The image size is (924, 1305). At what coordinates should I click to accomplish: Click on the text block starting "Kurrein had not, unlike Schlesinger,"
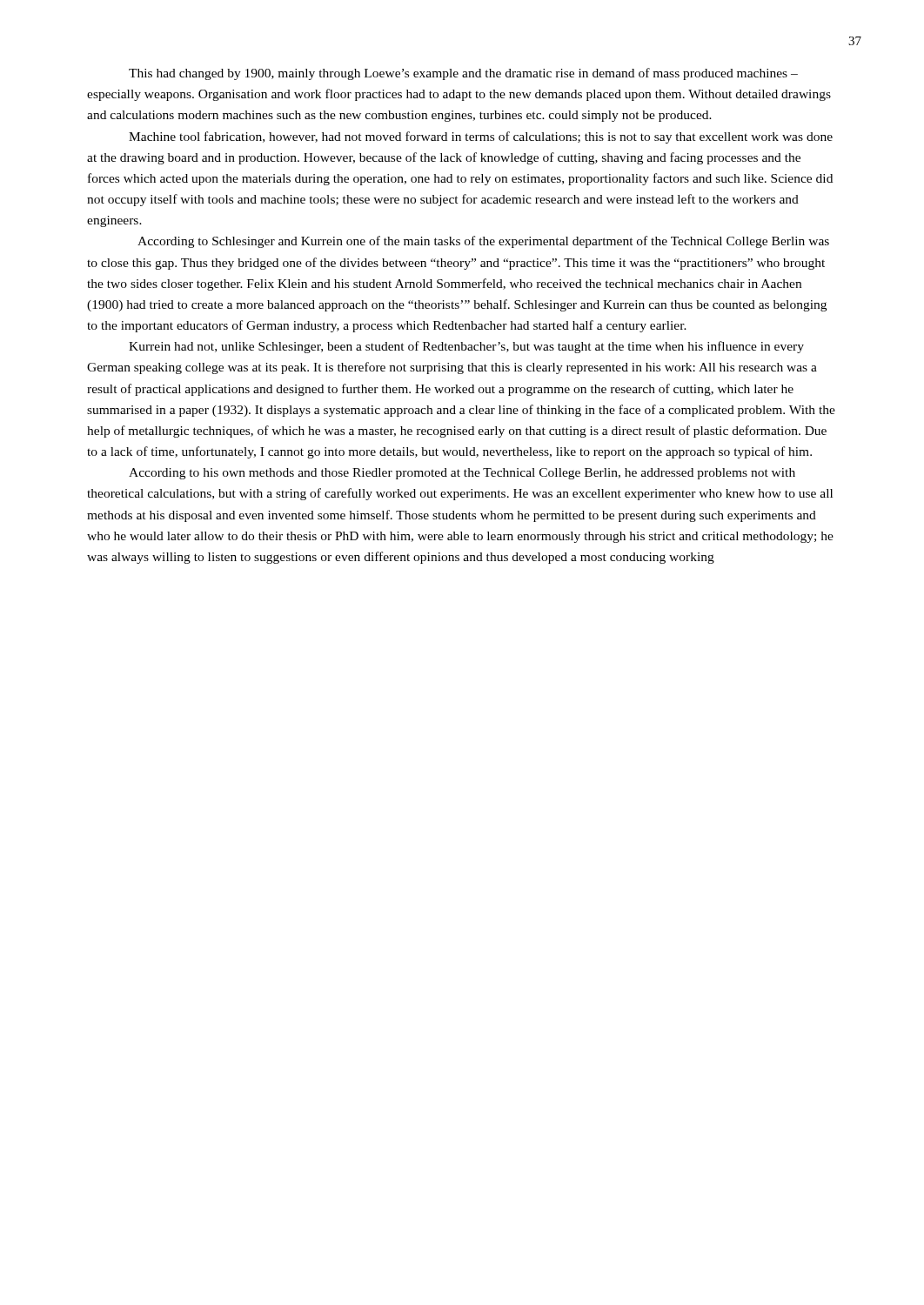pyautogui.click(x=462, y=399)
